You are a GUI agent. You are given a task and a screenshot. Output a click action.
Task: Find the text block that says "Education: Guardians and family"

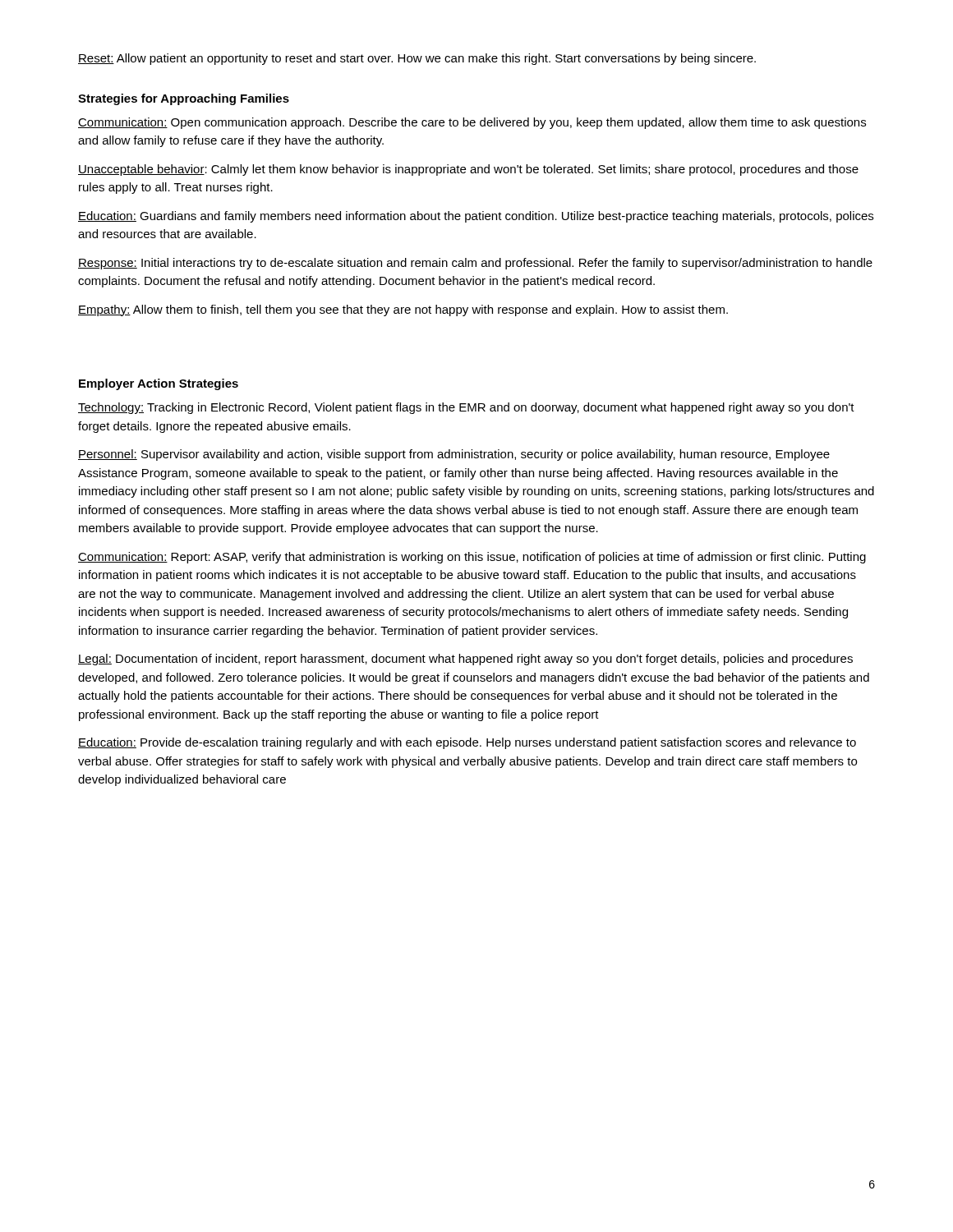point(476,224)
